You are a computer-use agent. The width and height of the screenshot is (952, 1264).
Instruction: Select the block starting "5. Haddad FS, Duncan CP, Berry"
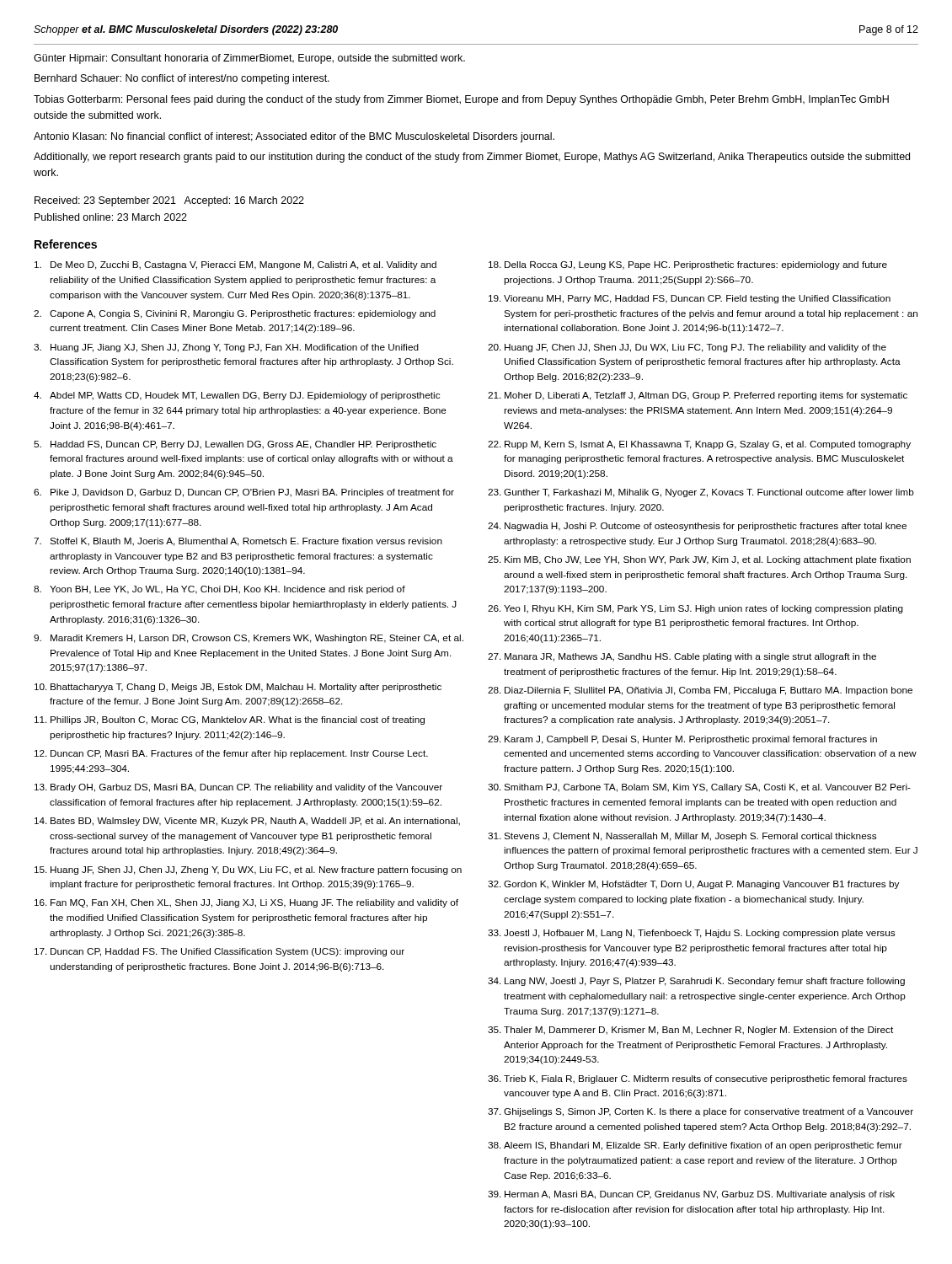tap(249, 459)
